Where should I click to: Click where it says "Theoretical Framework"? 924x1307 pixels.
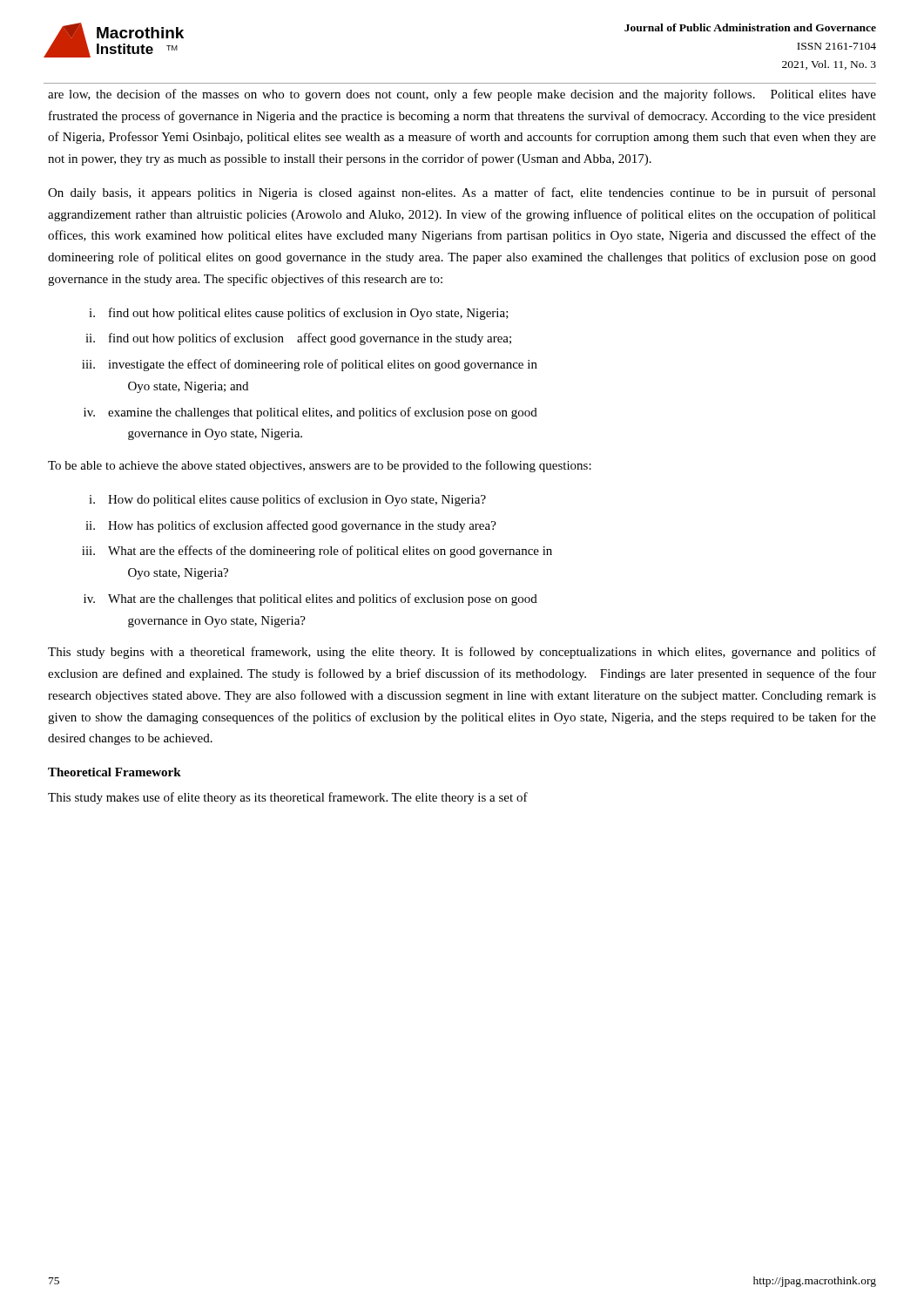(x=114, y=772)
